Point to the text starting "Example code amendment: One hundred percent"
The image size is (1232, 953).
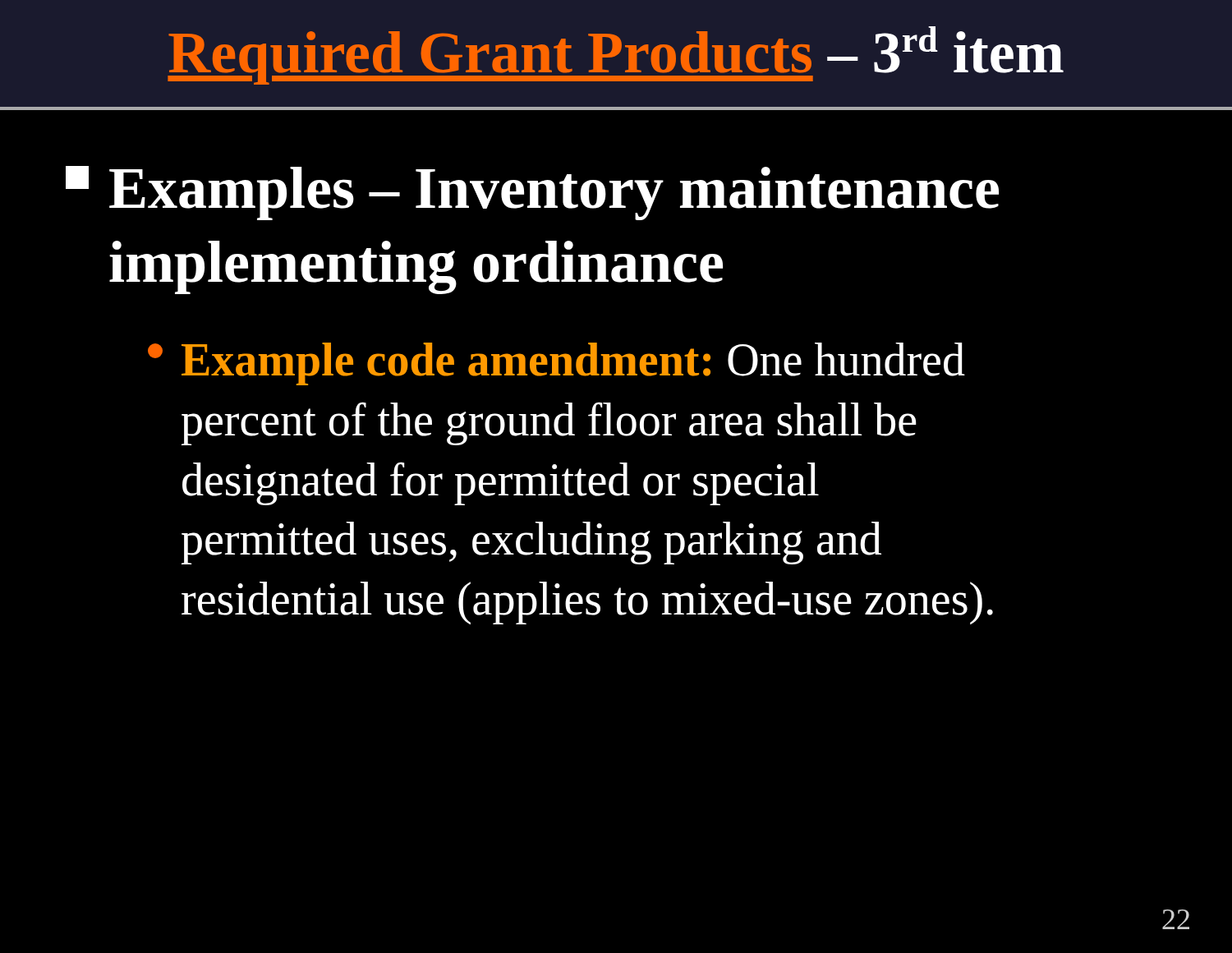click(572, 480)
